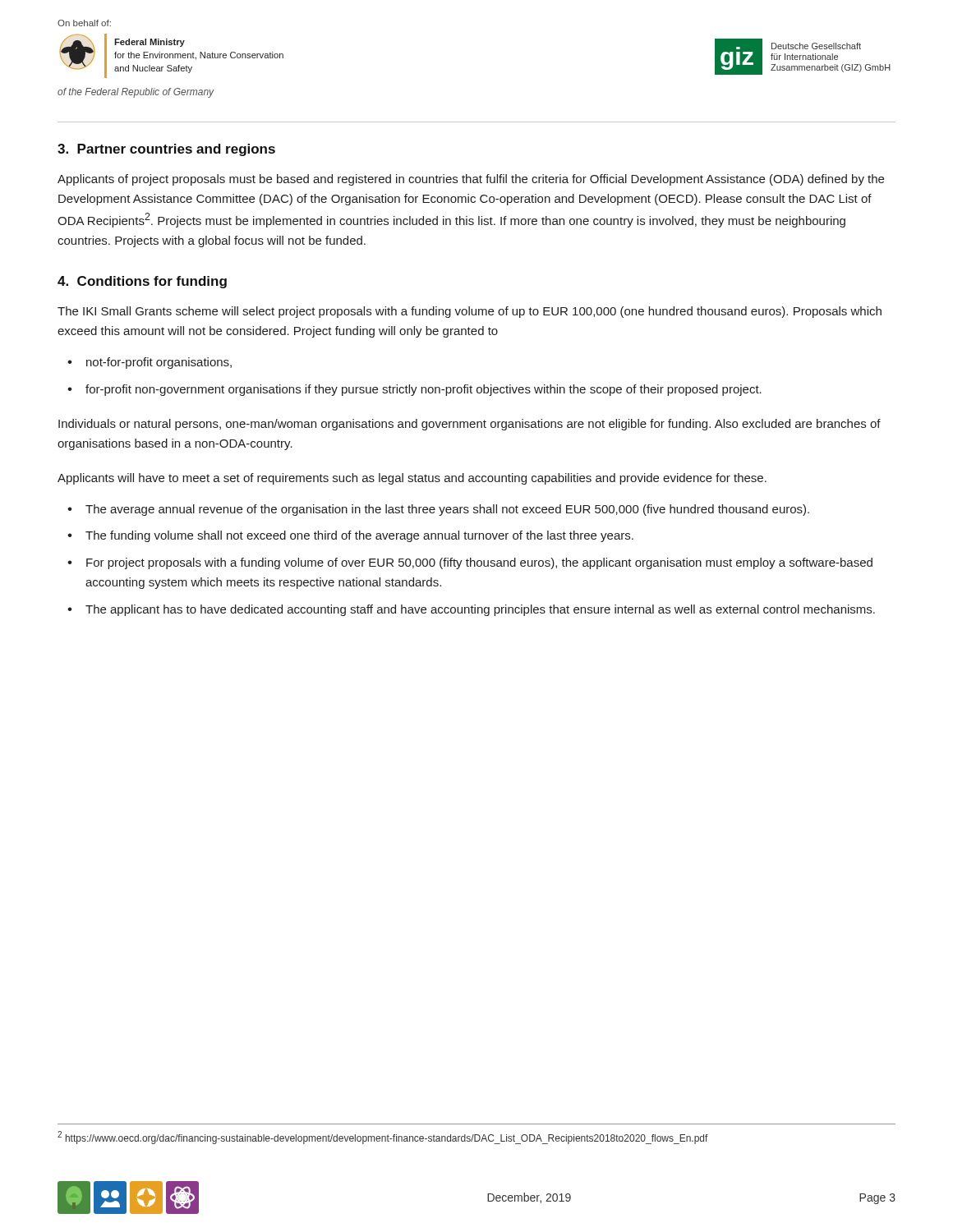Viewport: 953px width, 1232px height.
Task: Locate the text block with the text "Applicants of project proposals must"
Action: coord(471,209)
